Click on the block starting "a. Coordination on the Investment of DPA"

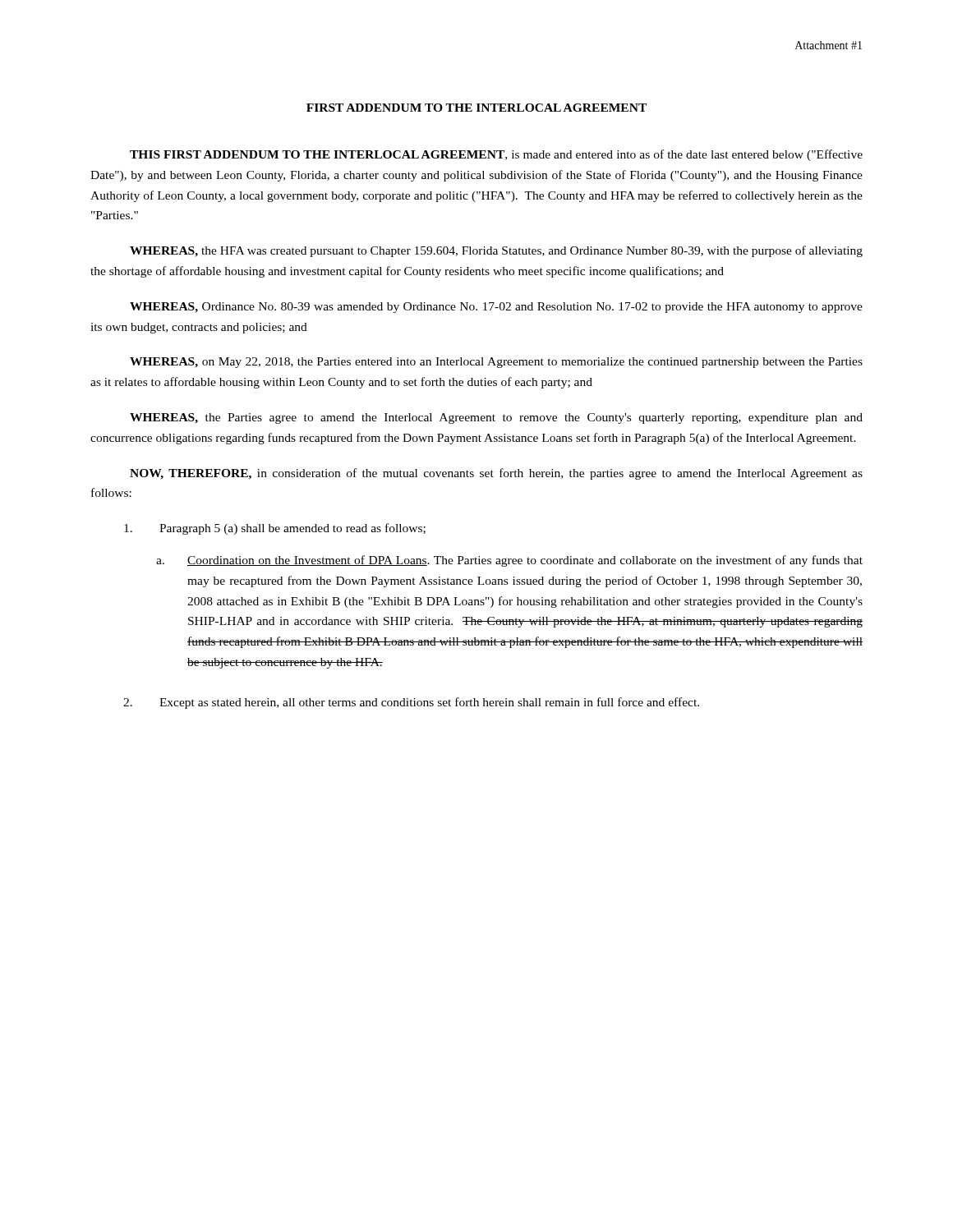point(509,611)
